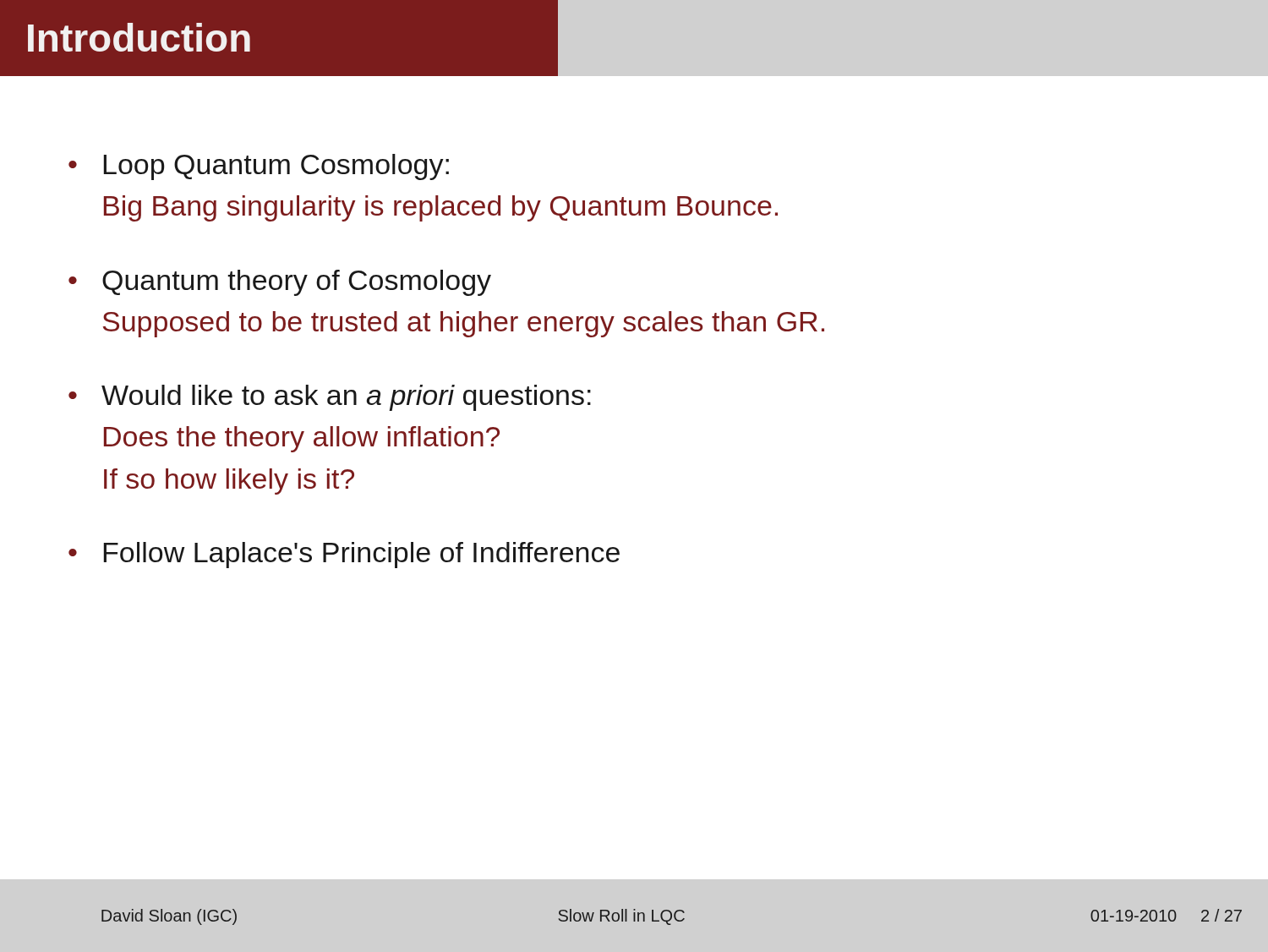Point to "Follow Laplace's Principle of Indifference"
The width and height of the screenshot is (1268, 952).
[361, 552]
